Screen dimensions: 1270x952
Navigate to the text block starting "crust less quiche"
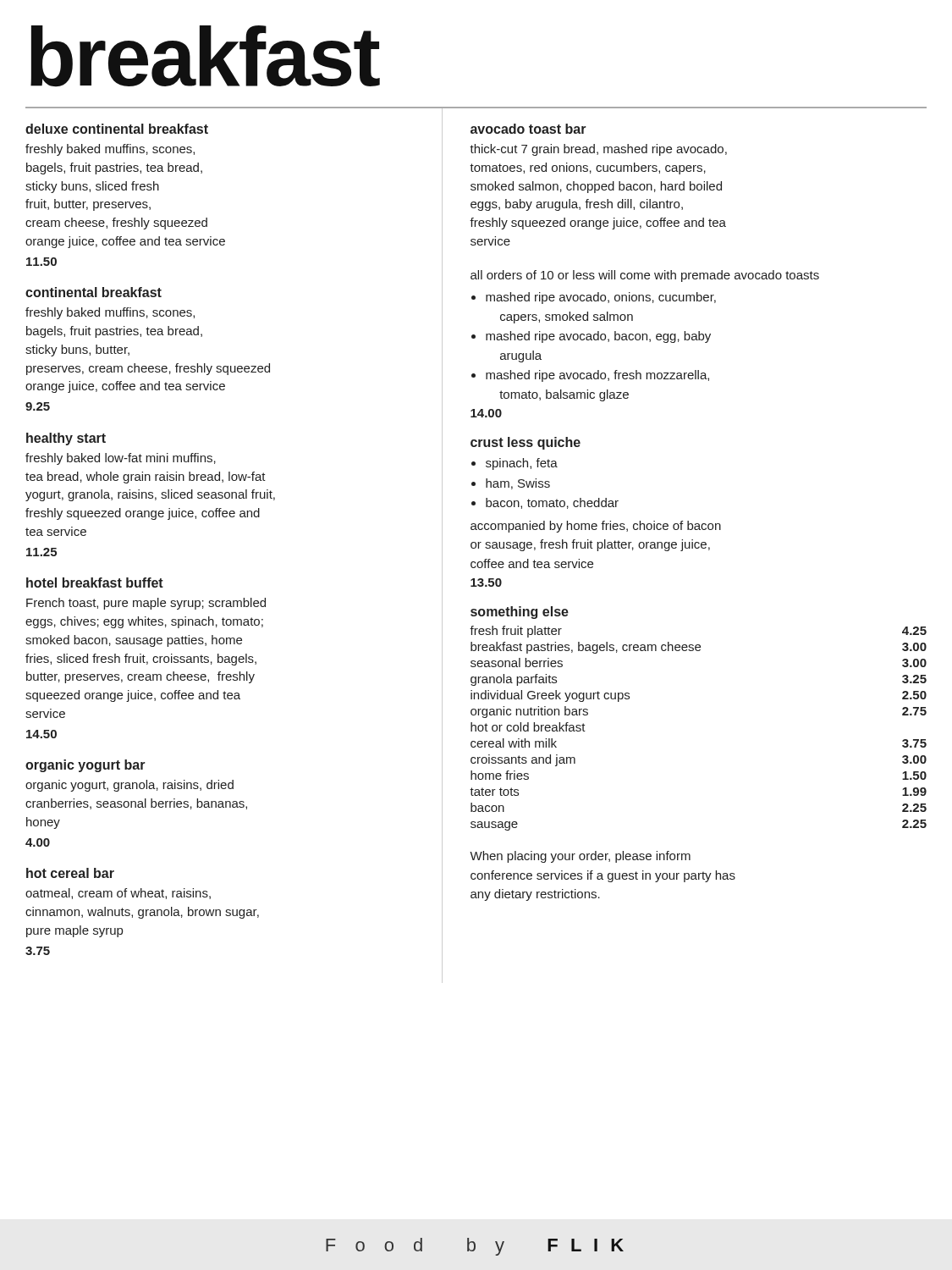click(x=526, y=443)
